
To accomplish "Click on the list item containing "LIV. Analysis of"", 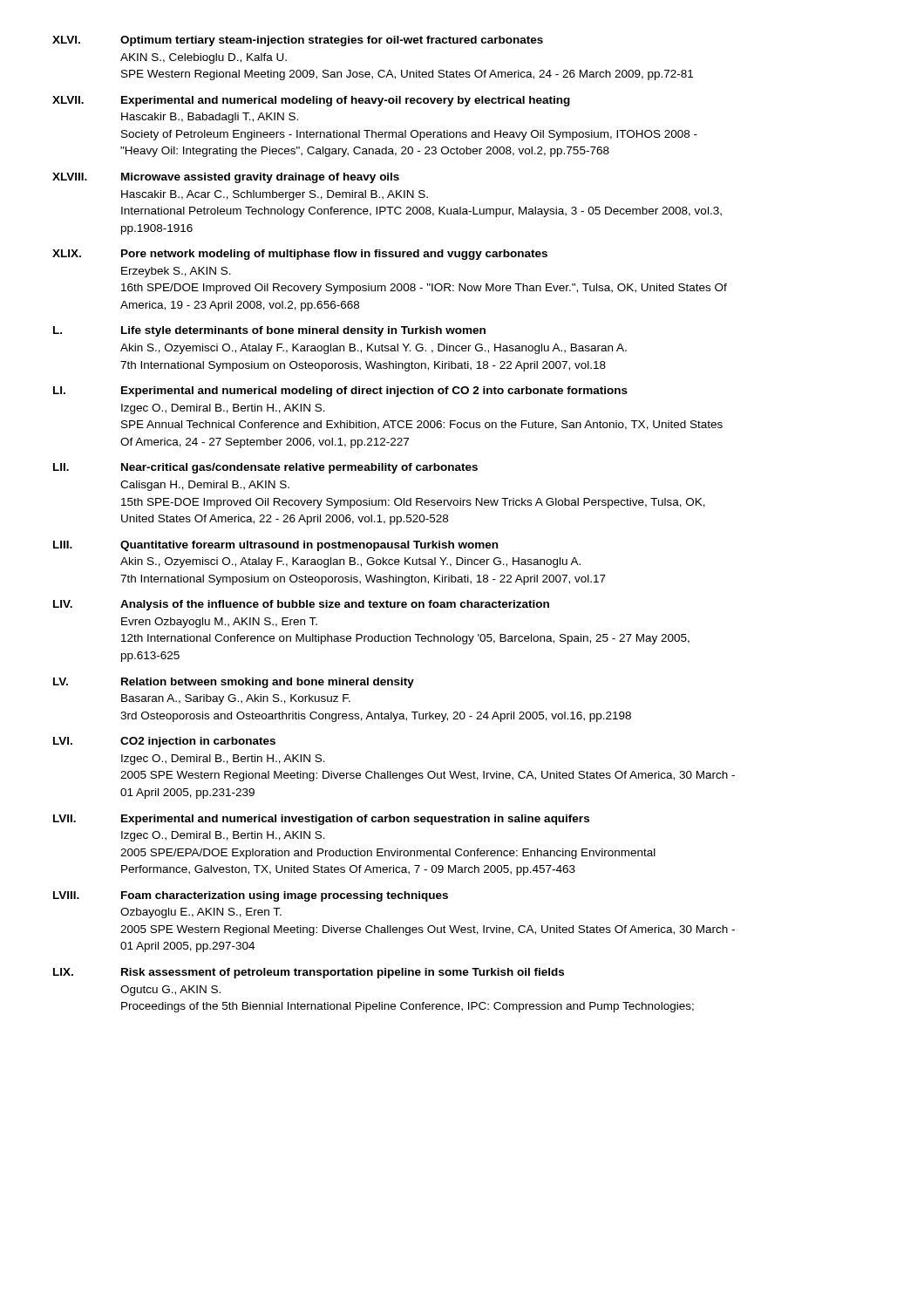I will pos(462,630).
